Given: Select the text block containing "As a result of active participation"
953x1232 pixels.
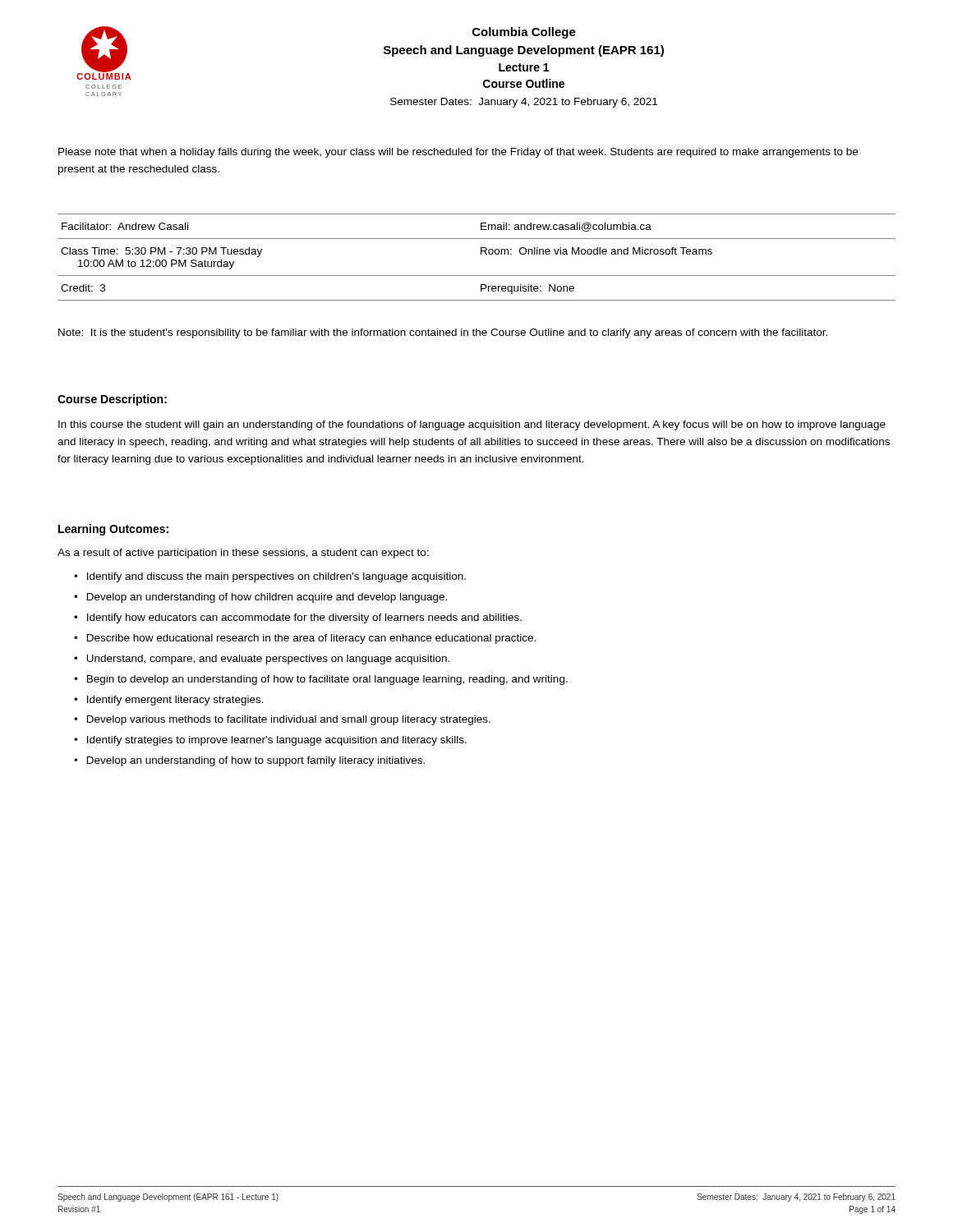Looking at the screenshot, I should (243, 552).
